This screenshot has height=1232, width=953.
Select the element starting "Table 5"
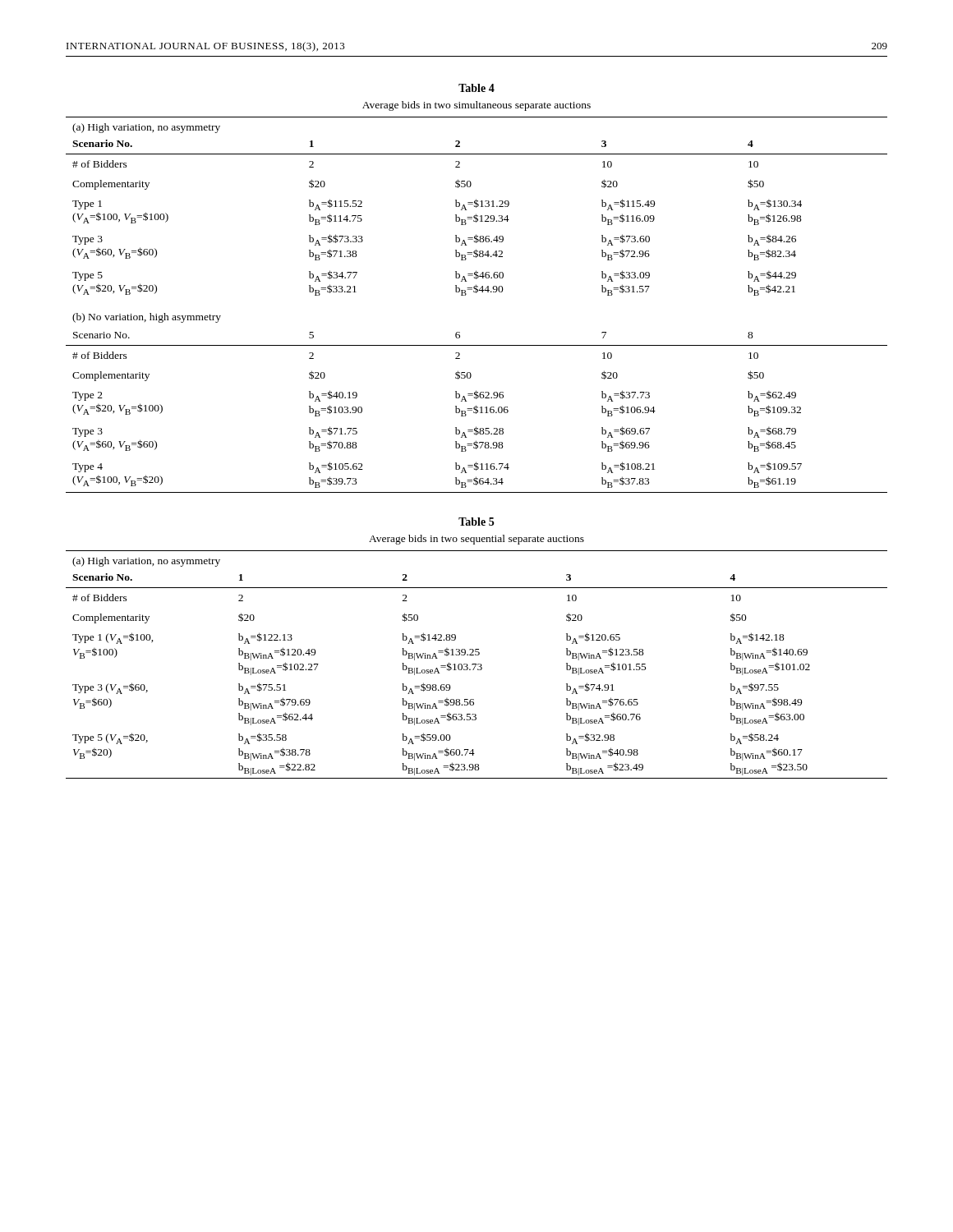click(x=476, y=522)
